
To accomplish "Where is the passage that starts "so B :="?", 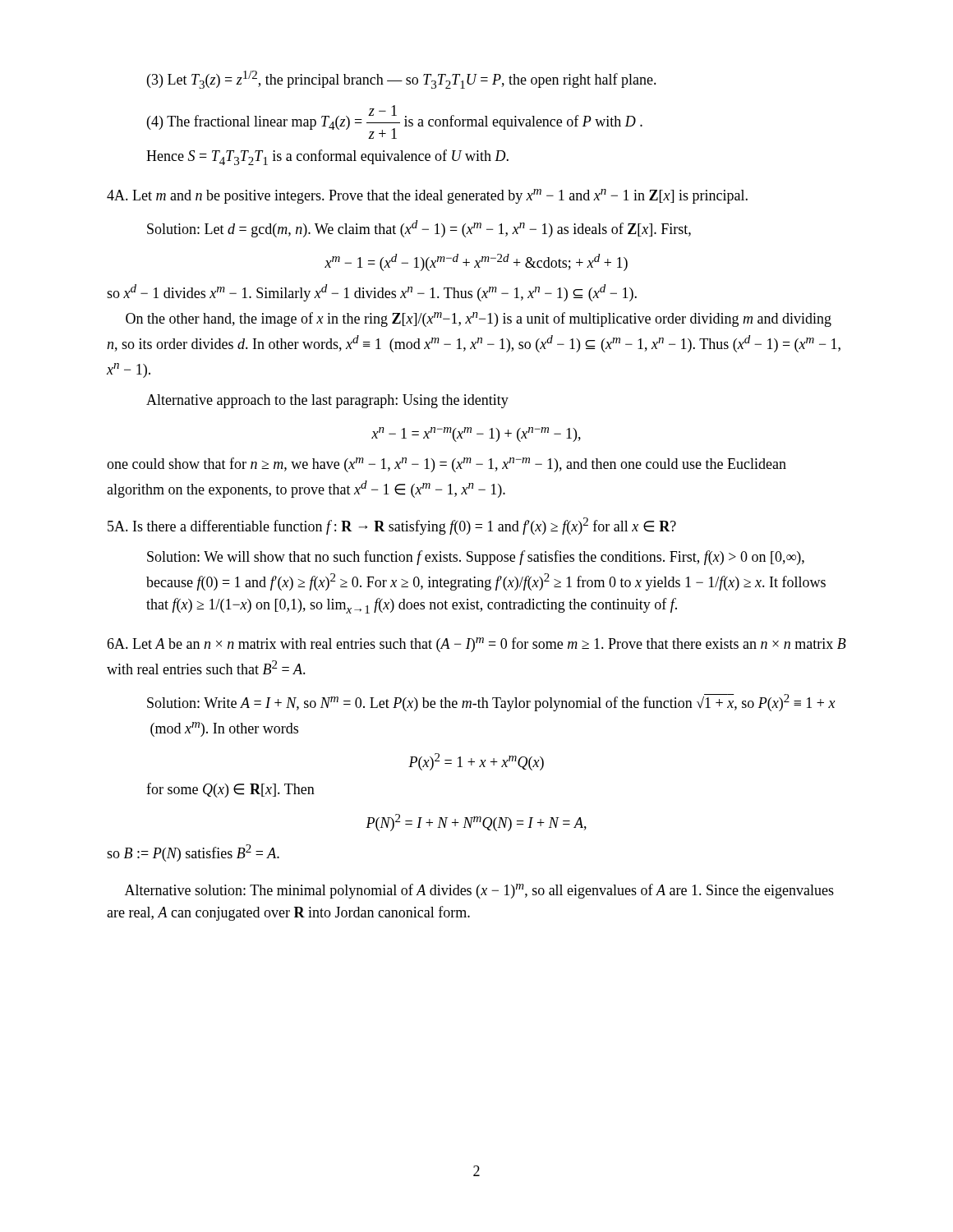I will (193, 852).
